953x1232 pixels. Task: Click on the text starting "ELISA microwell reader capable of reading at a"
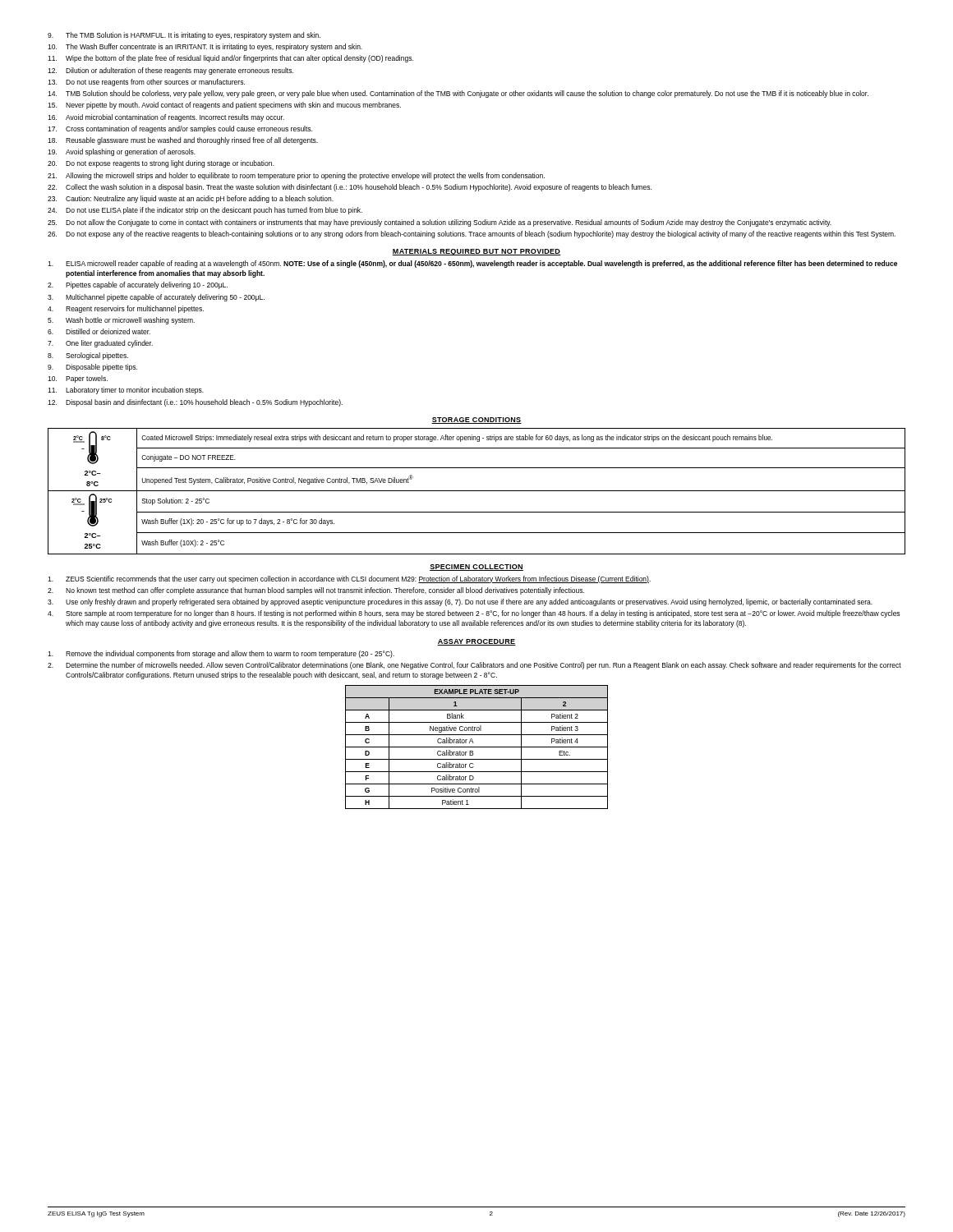click(x=476, y=270)
